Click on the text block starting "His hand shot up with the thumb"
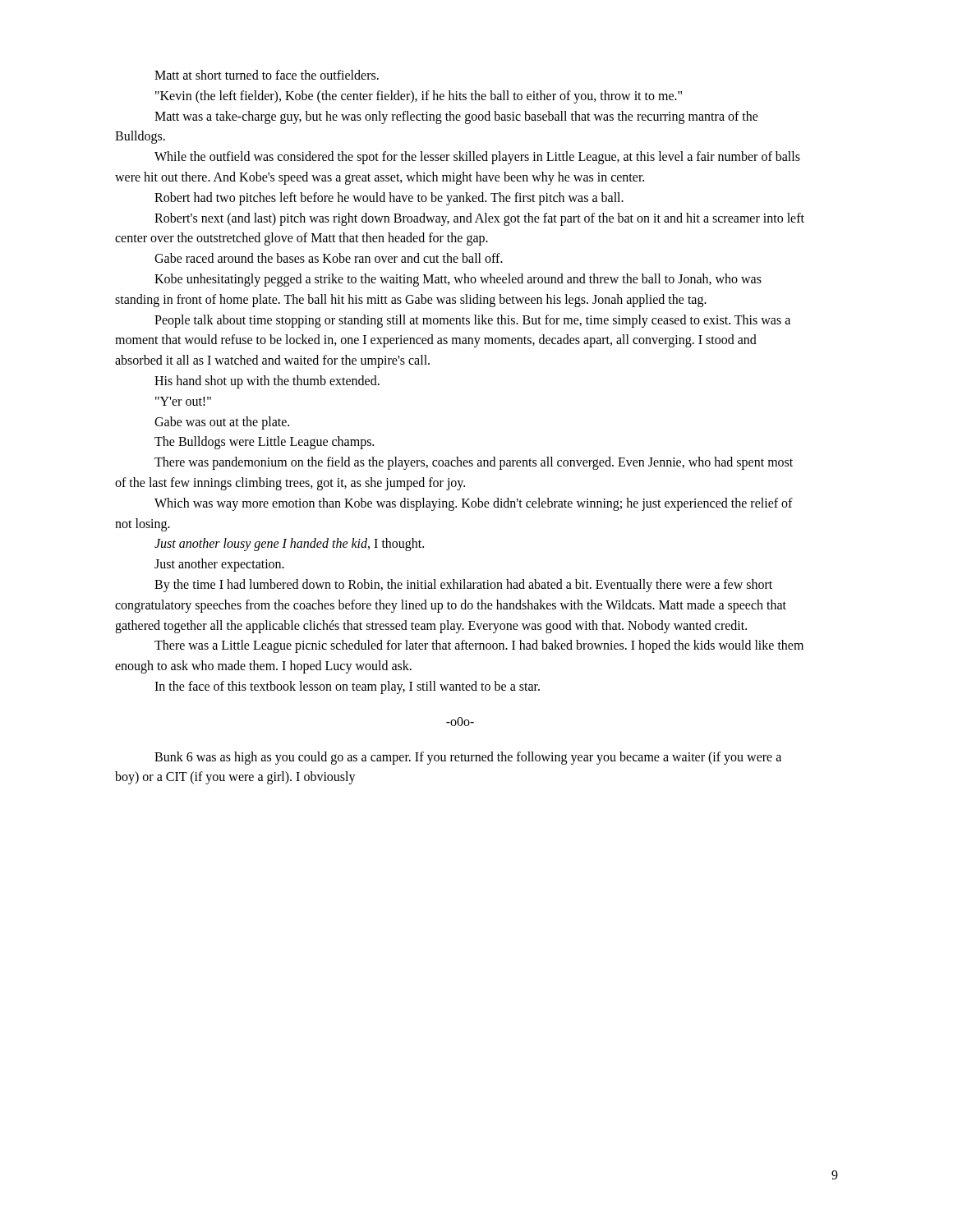The height and width of the screenshot is (1232, 953). (x=267, y=381)
